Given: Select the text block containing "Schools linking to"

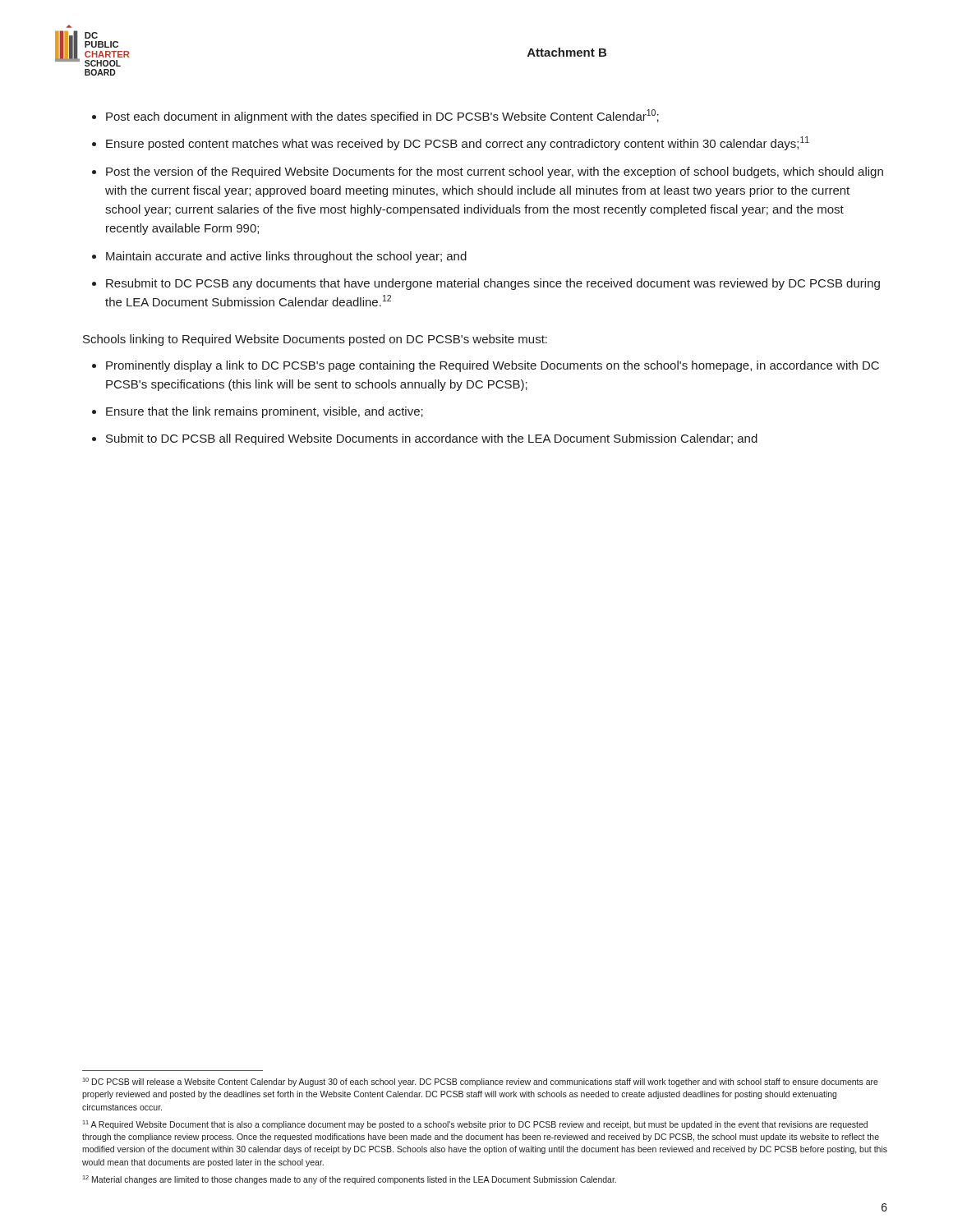Looking at the screenshot, I should pyautogui.click(x=315, y=339).
